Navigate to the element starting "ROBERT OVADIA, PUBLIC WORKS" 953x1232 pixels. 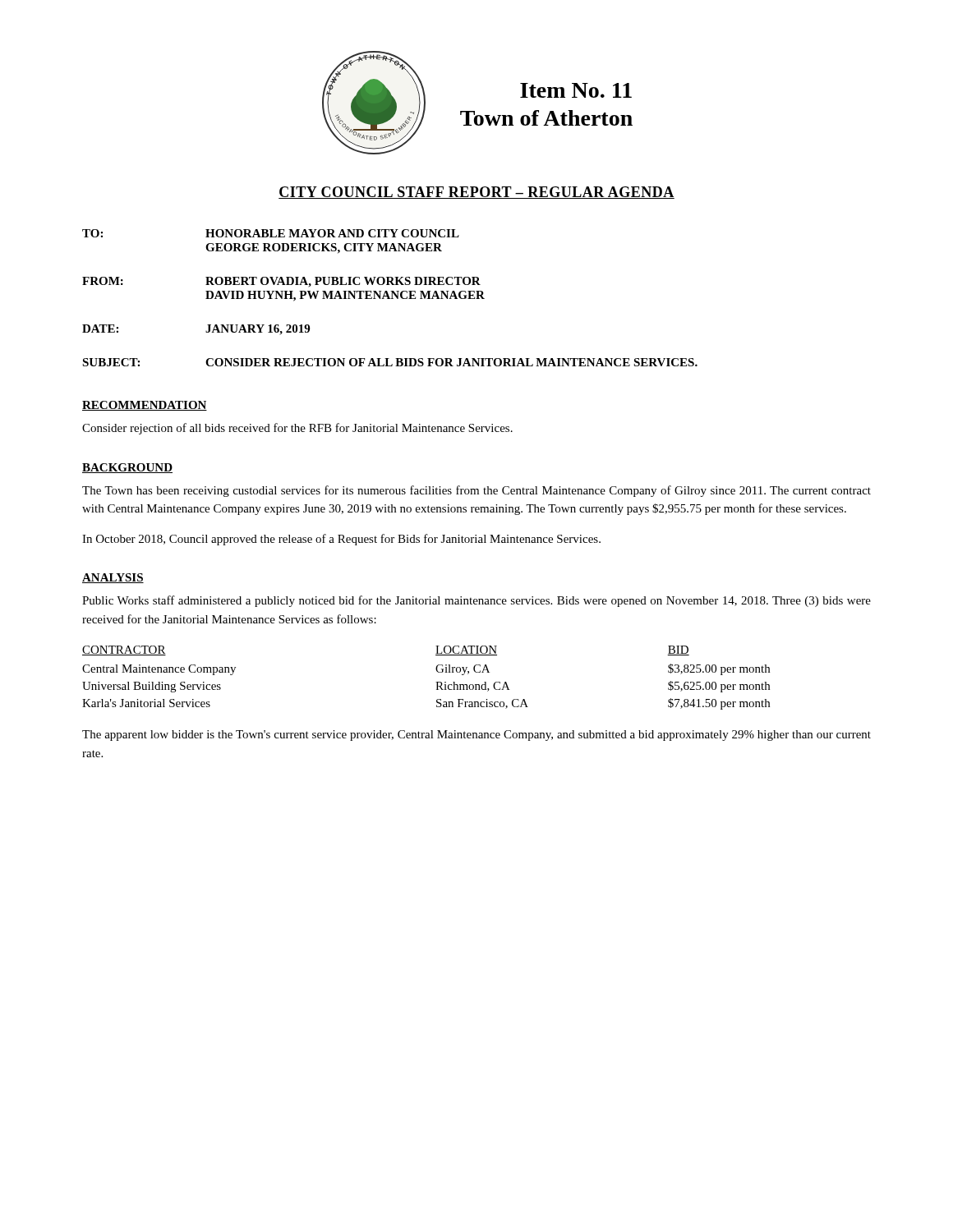[x=345, y=288]
